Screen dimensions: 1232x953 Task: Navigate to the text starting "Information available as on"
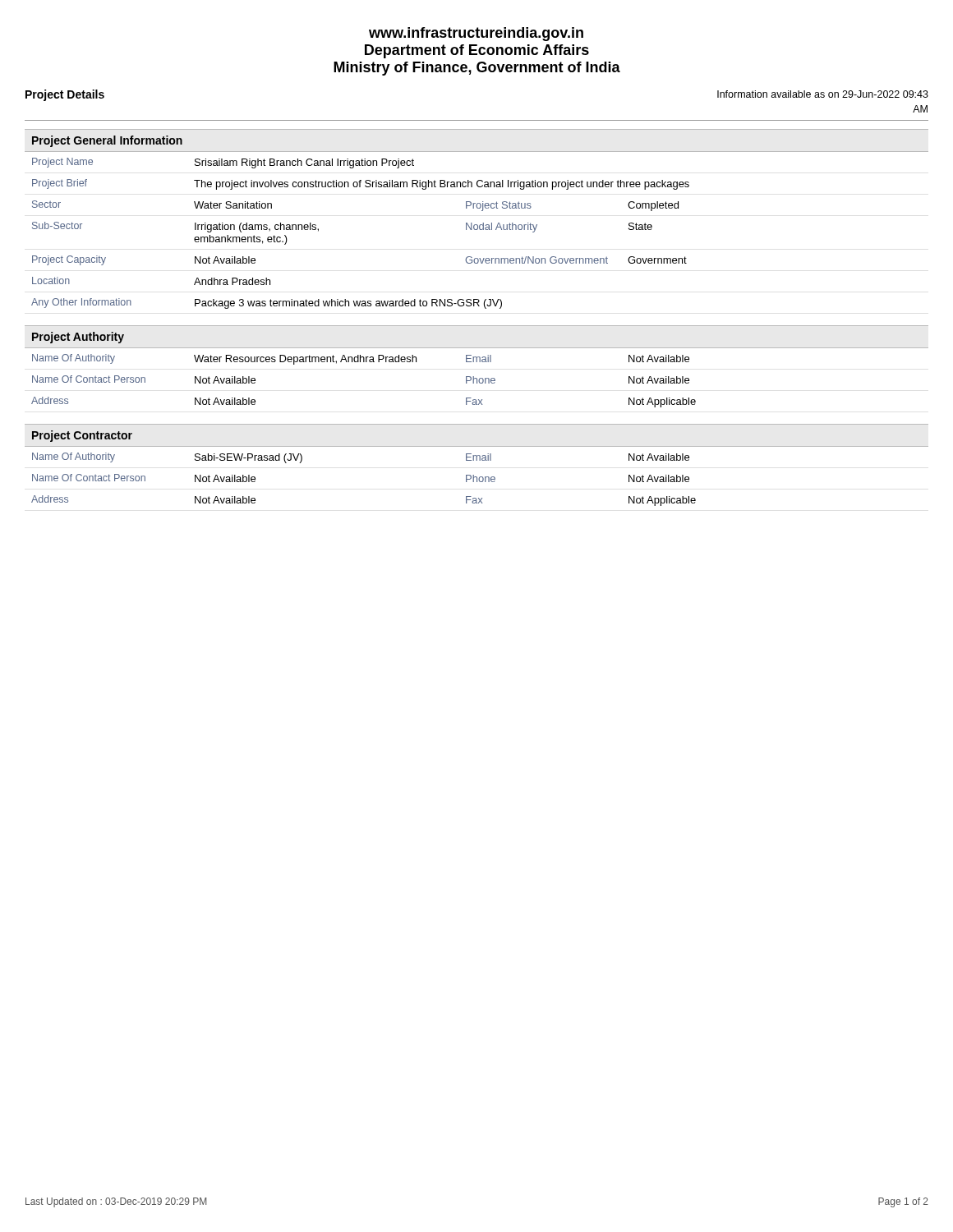pyautogui.click(x=822, y=102)
